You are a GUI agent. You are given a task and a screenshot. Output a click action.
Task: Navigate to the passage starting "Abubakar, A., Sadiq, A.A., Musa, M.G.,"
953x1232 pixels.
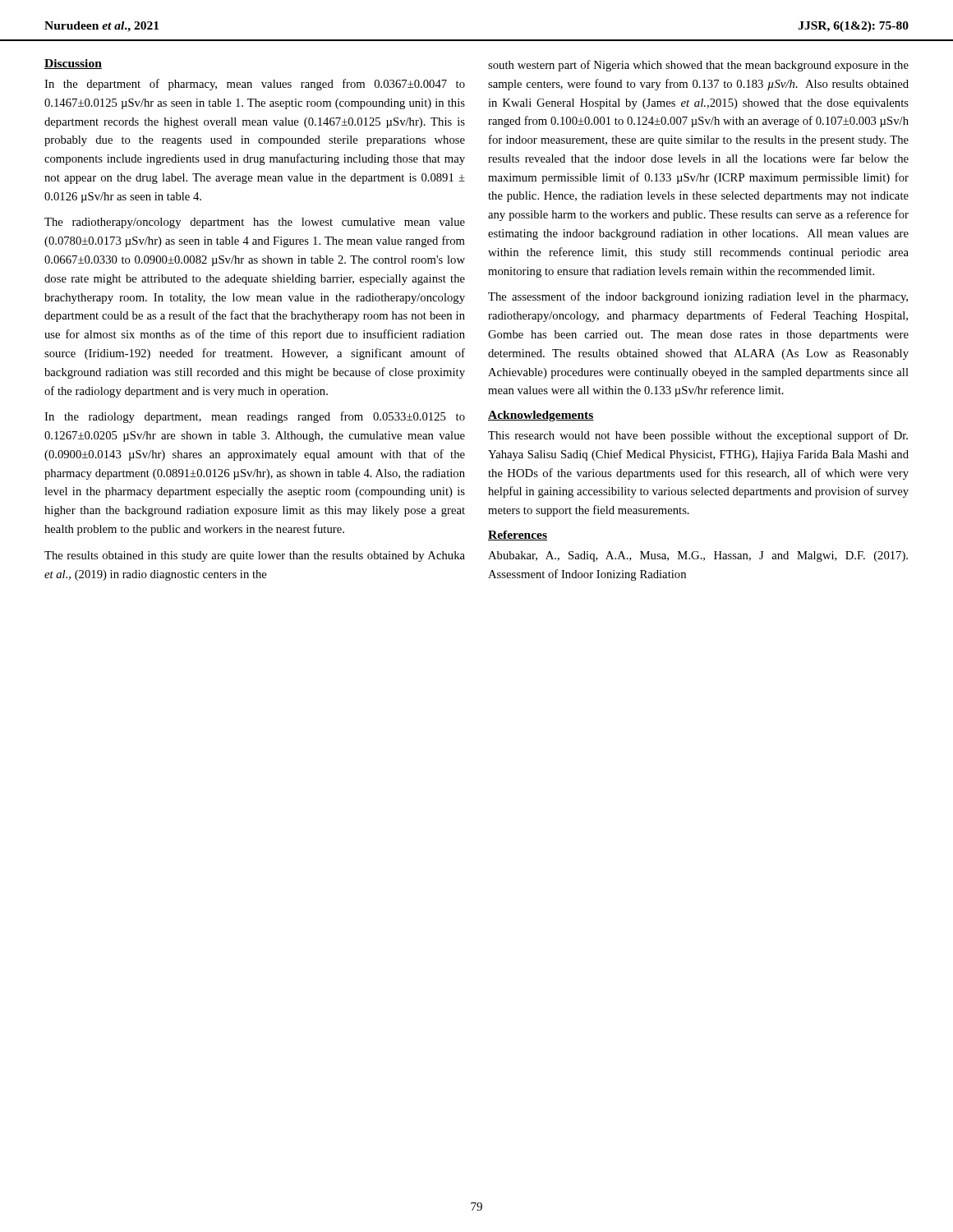[x=698, y=565]
